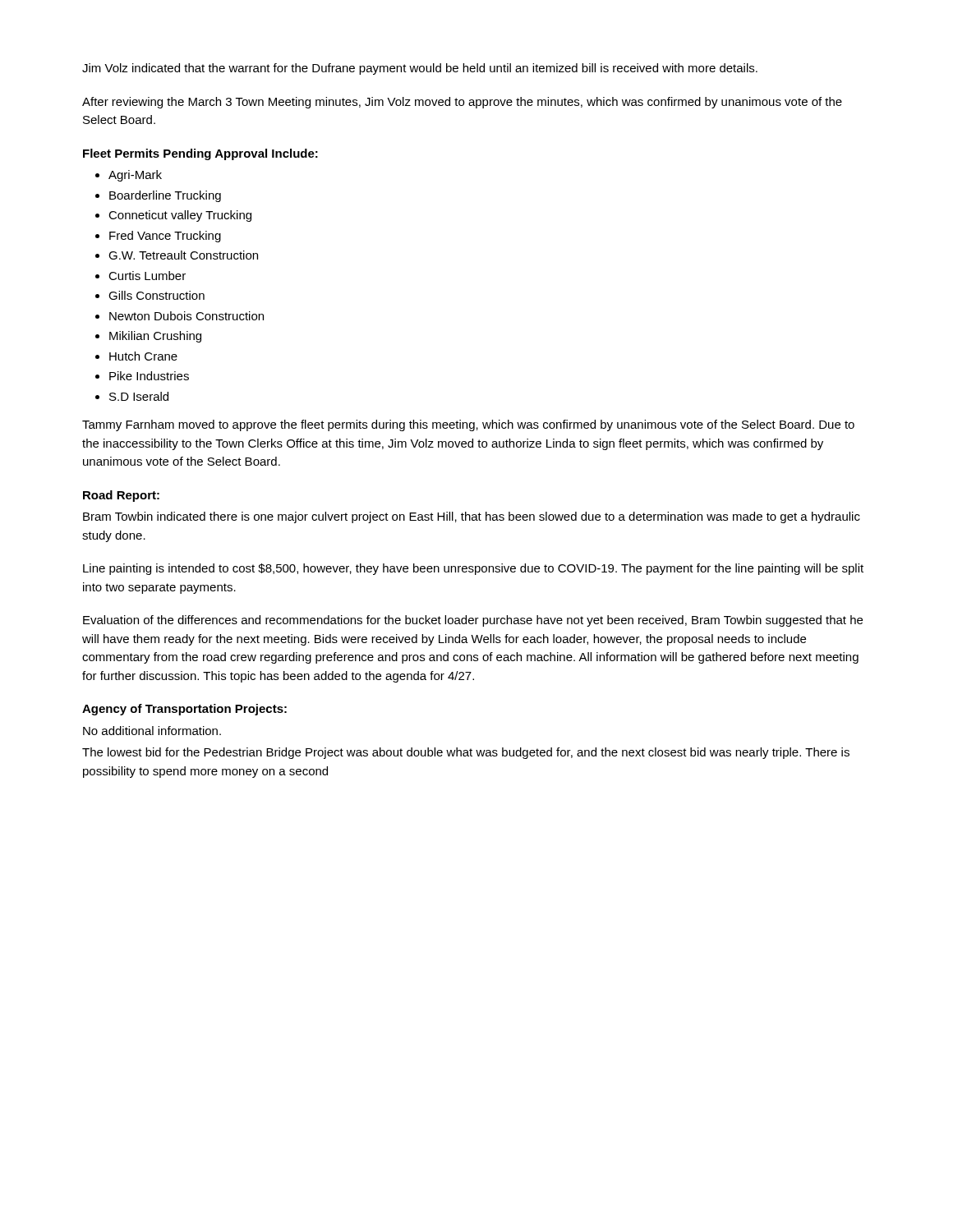Locate the block of text that opens with "Bram Towbin indicated"
Screen dimensions: 1232x953
coord(471,525)
